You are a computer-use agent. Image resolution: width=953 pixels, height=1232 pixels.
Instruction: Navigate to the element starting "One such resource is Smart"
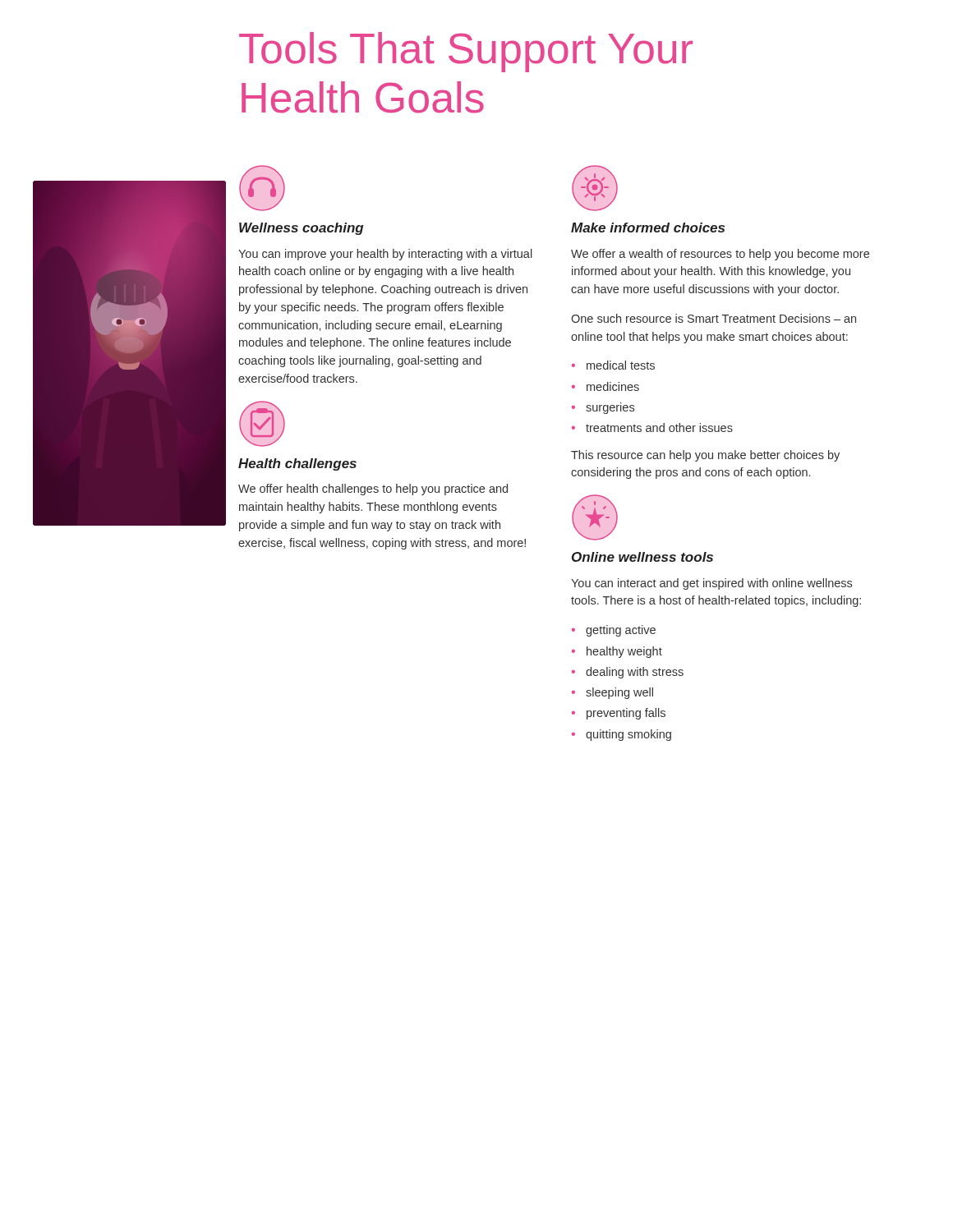pos(721,328)
